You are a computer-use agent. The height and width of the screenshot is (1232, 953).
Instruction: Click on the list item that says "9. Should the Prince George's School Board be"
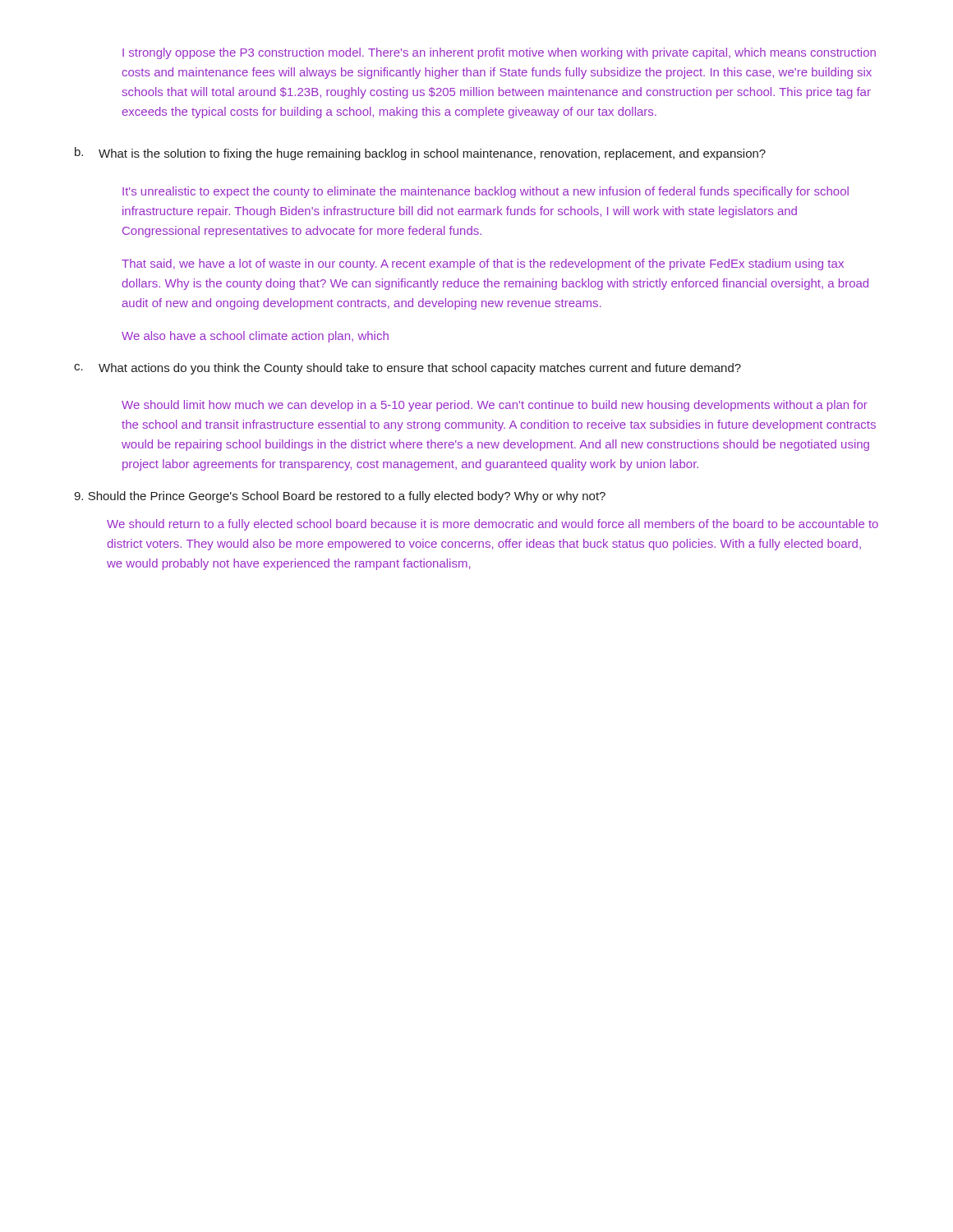476,496
